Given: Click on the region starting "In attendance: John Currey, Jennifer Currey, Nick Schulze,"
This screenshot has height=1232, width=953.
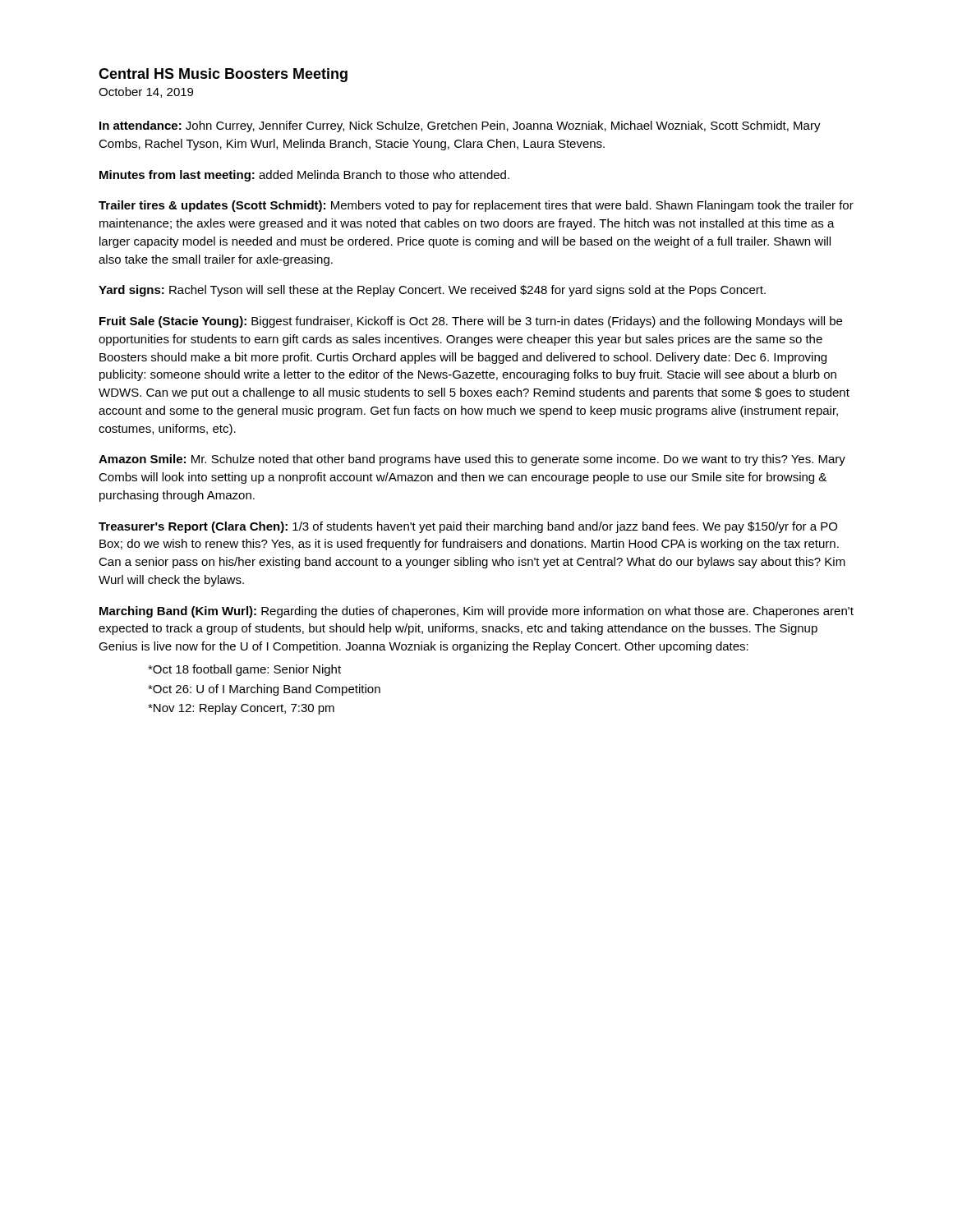Looking at the screenshot, I should (x=459, y=134).
